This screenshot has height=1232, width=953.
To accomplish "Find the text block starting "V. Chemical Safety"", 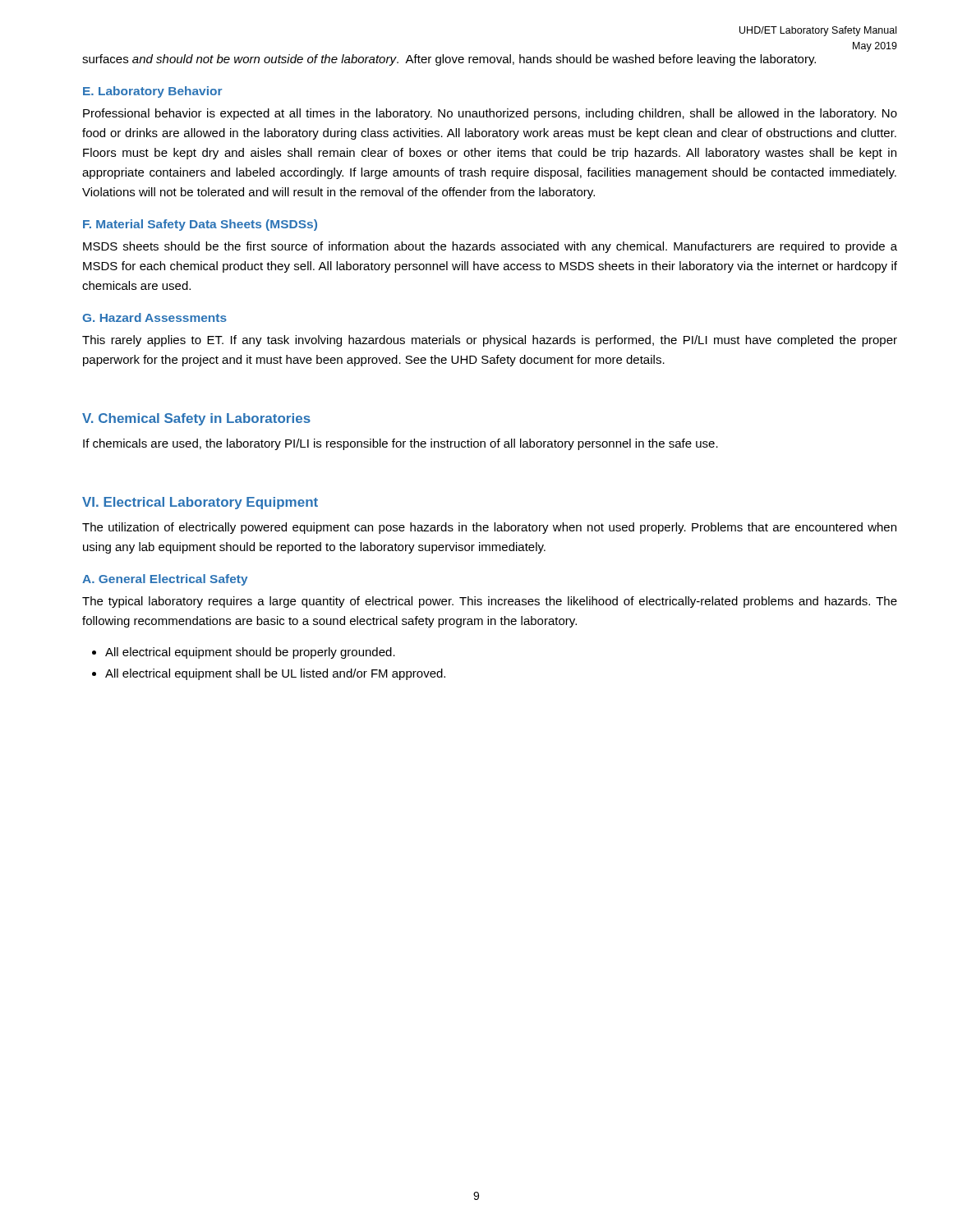I will [196, 418].
